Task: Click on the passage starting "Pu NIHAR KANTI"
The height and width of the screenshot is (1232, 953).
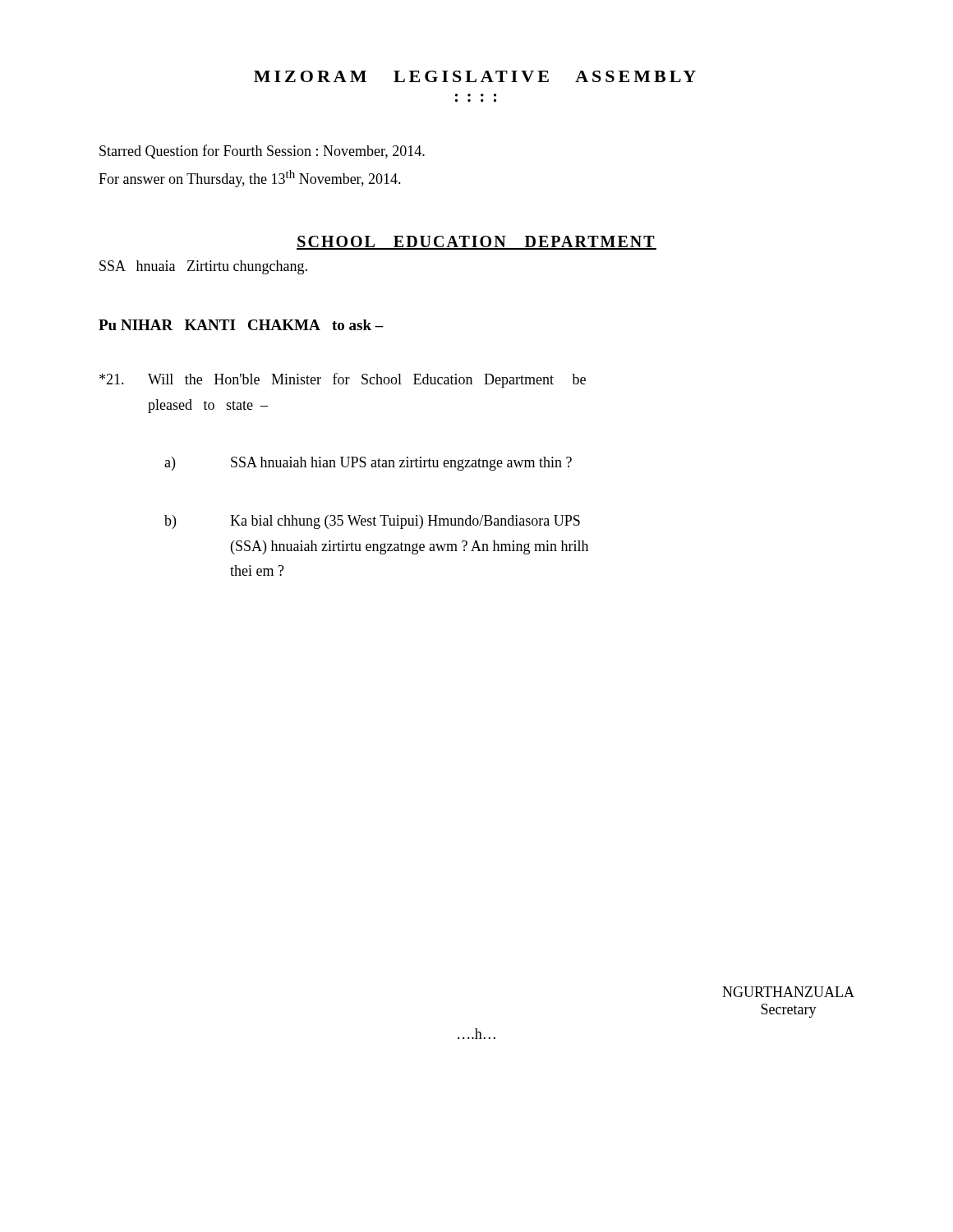Action: coord(241,325)
